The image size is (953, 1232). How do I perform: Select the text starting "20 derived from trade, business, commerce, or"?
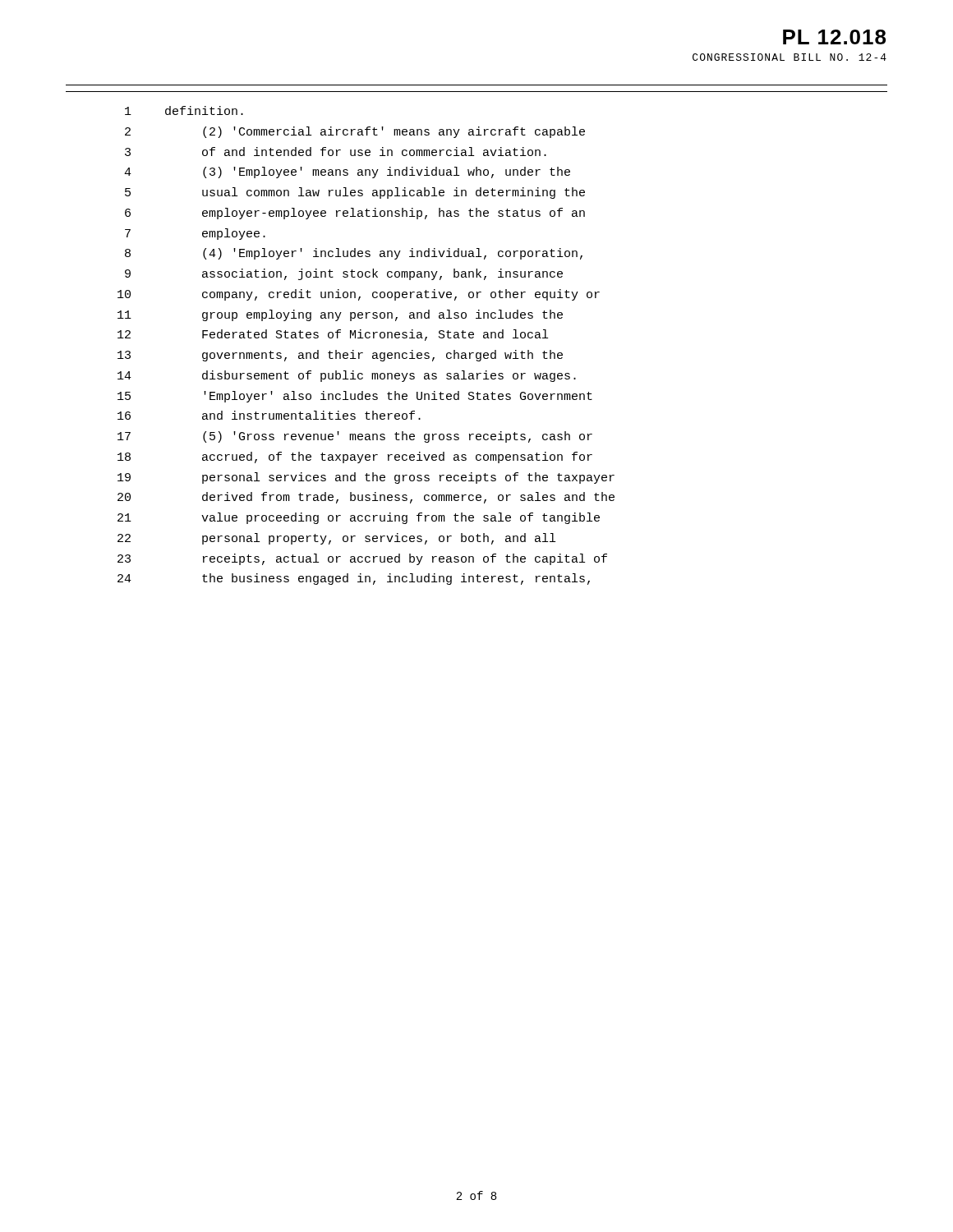click(476, 499)
